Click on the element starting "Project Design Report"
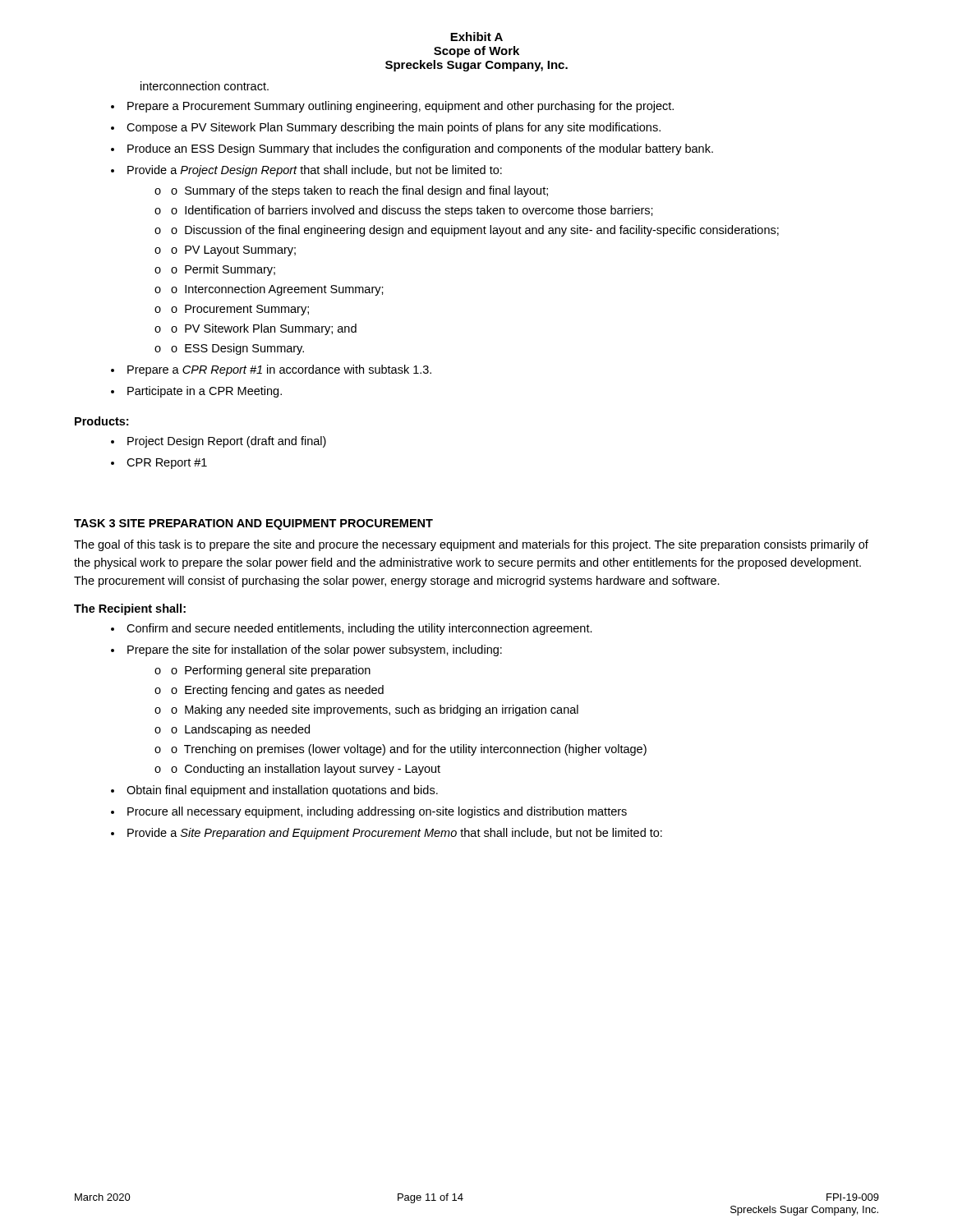 (227, 441)
